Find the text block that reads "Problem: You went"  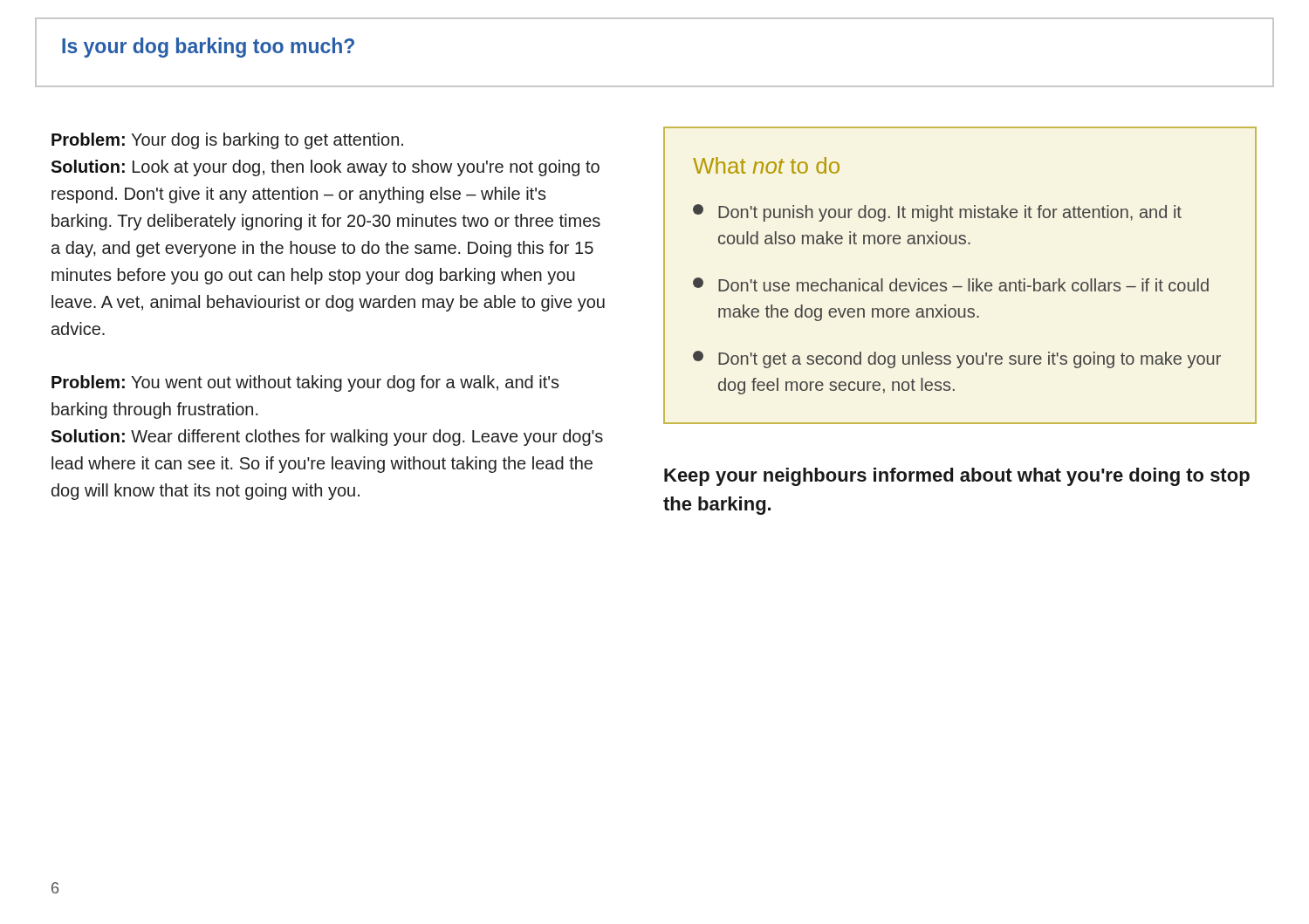327,436
